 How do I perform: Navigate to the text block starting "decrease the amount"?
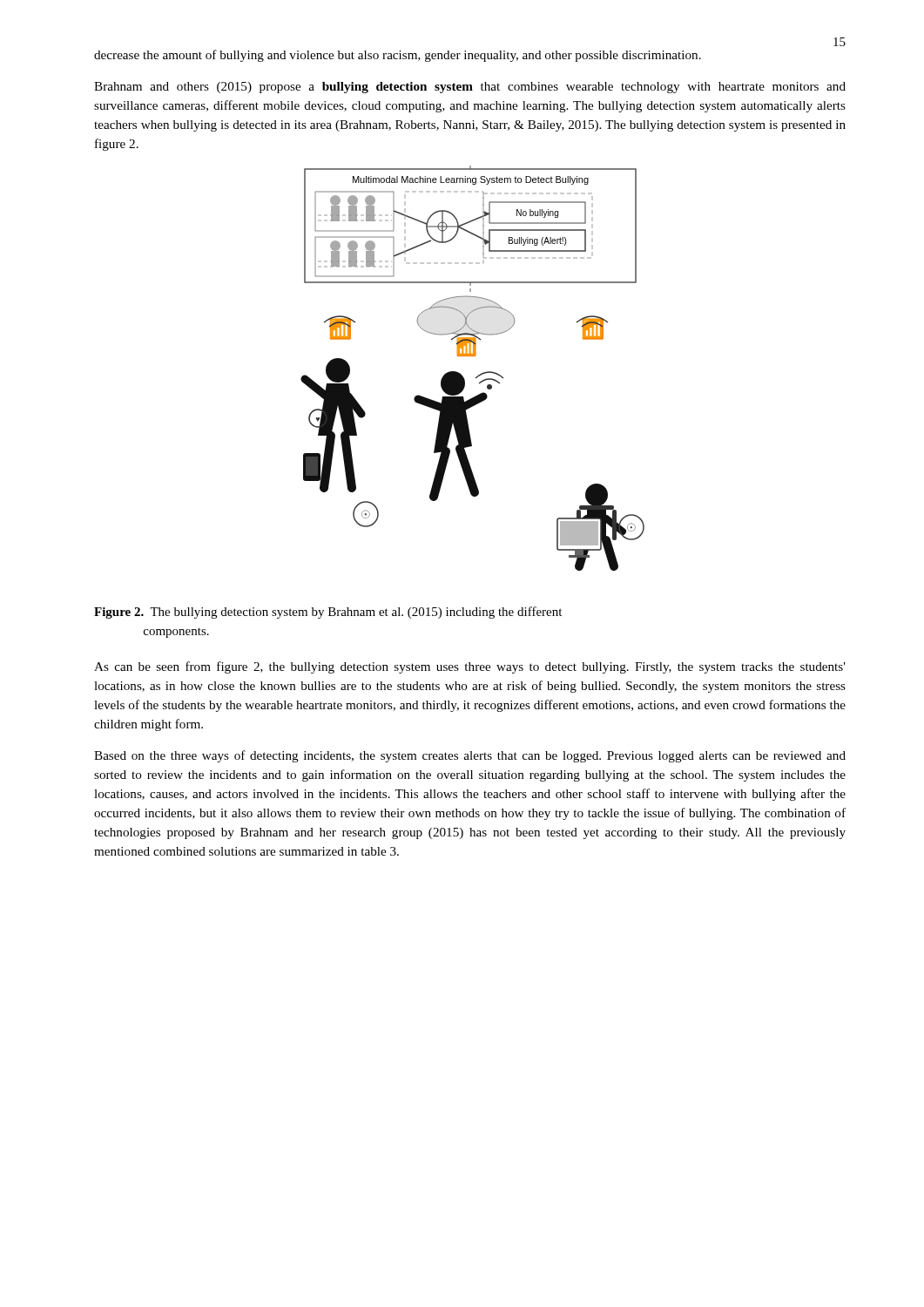click(470, 55)
